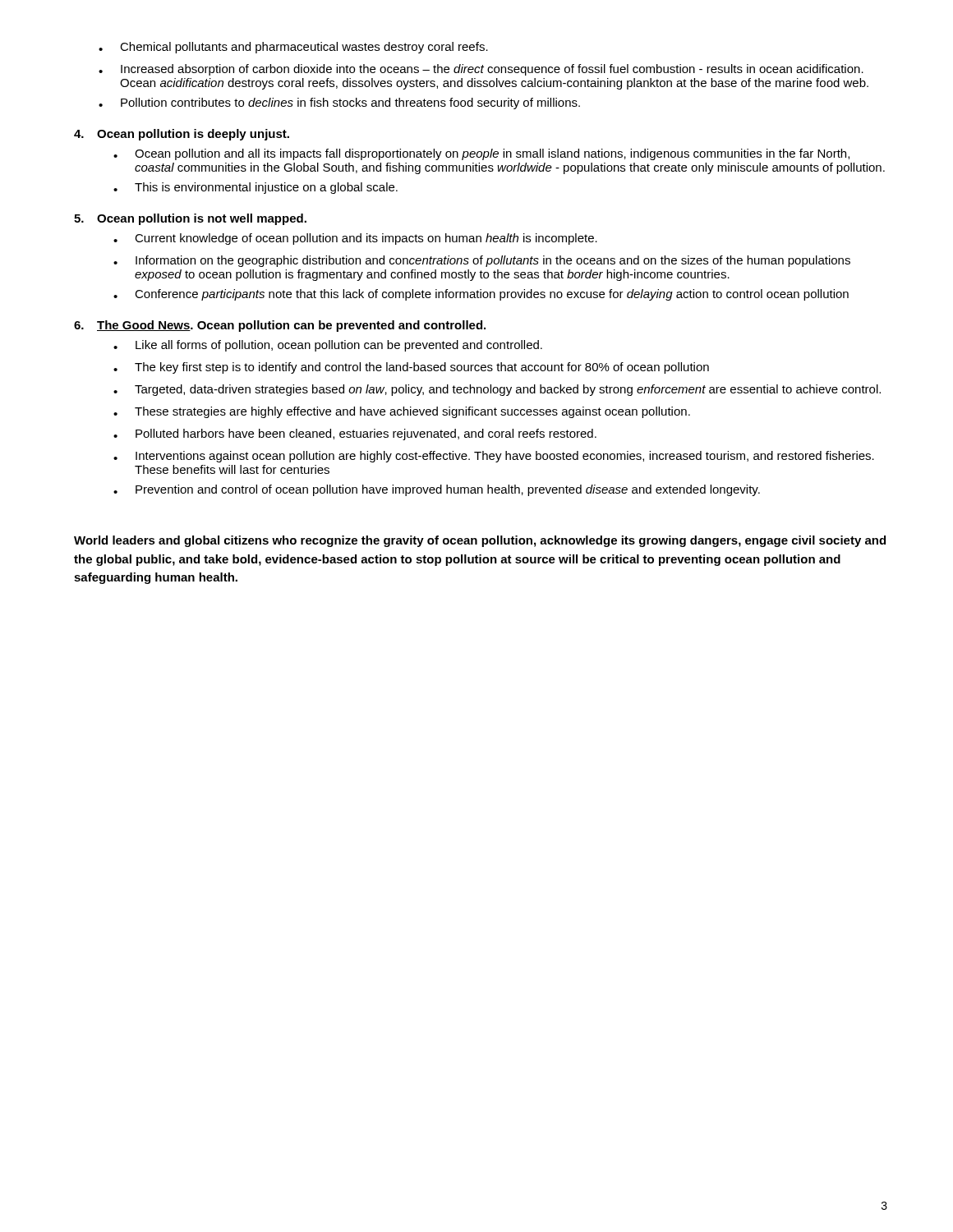Viewport: 953px width, 1232px height.
Task: Click on the passage starting "• Interventions against ocean"
Action: (500, 462)
